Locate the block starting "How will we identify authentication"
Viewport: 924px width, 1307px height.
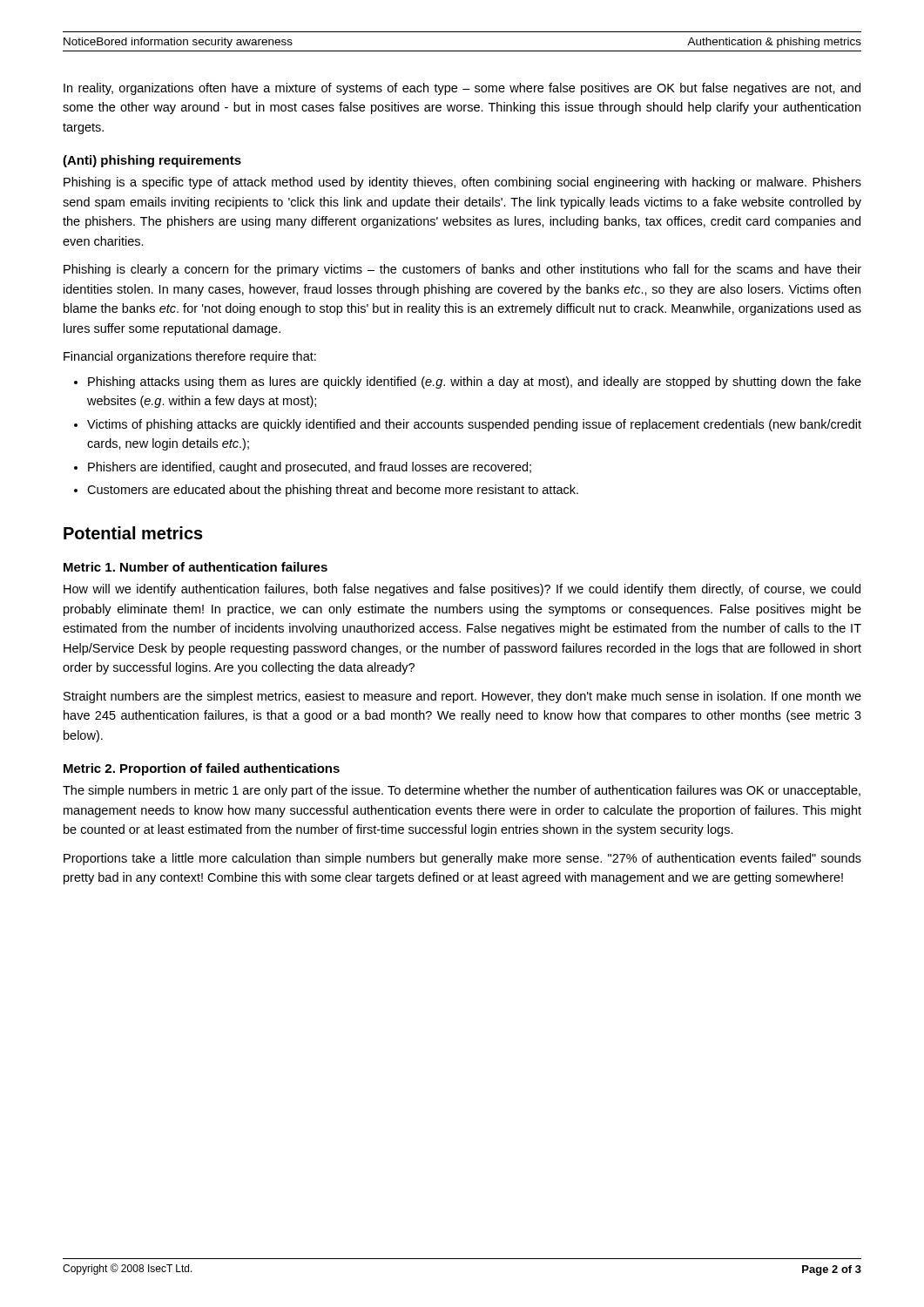462,629
